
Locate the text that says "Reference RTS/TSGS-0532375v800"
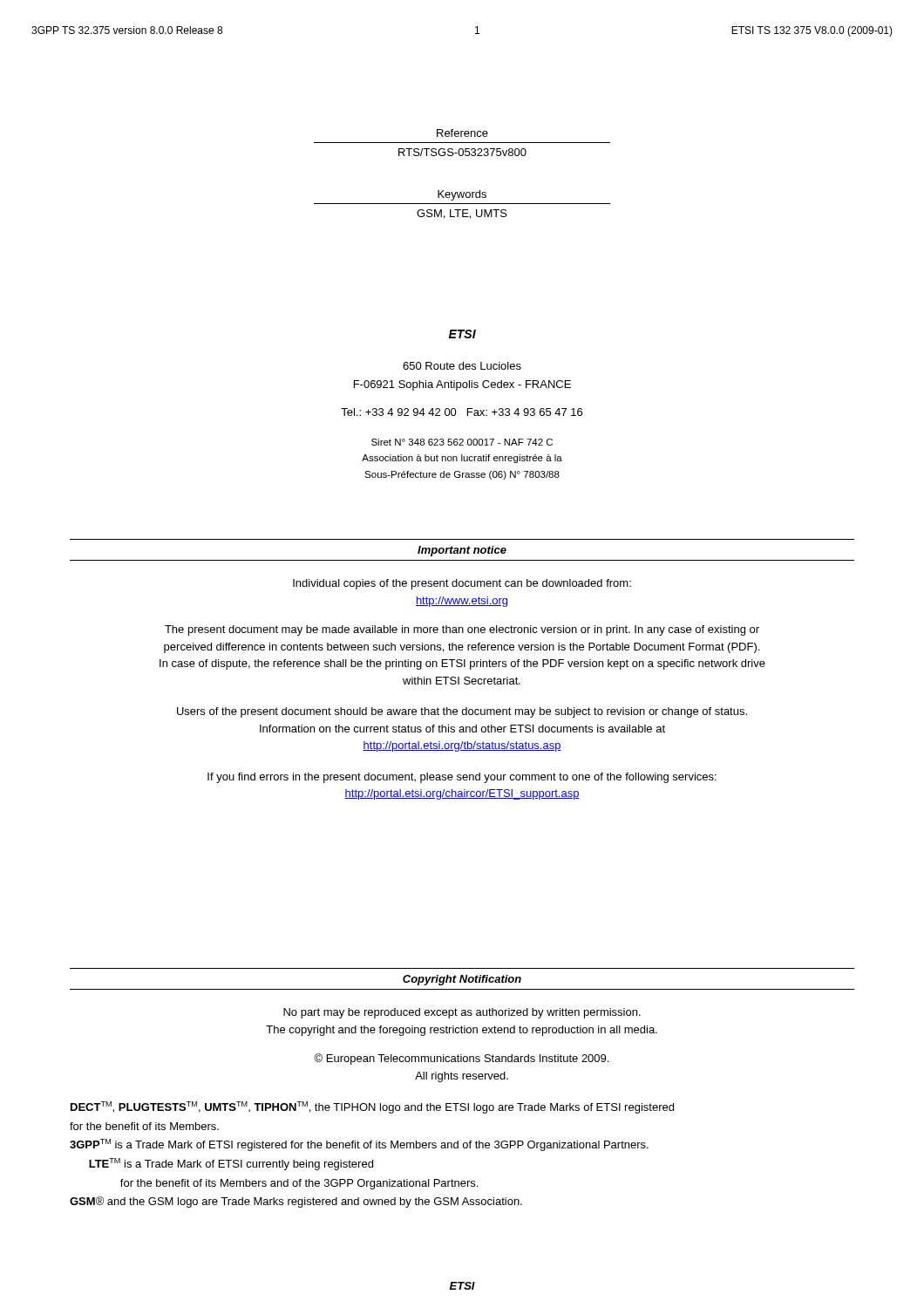coord(462,143)
